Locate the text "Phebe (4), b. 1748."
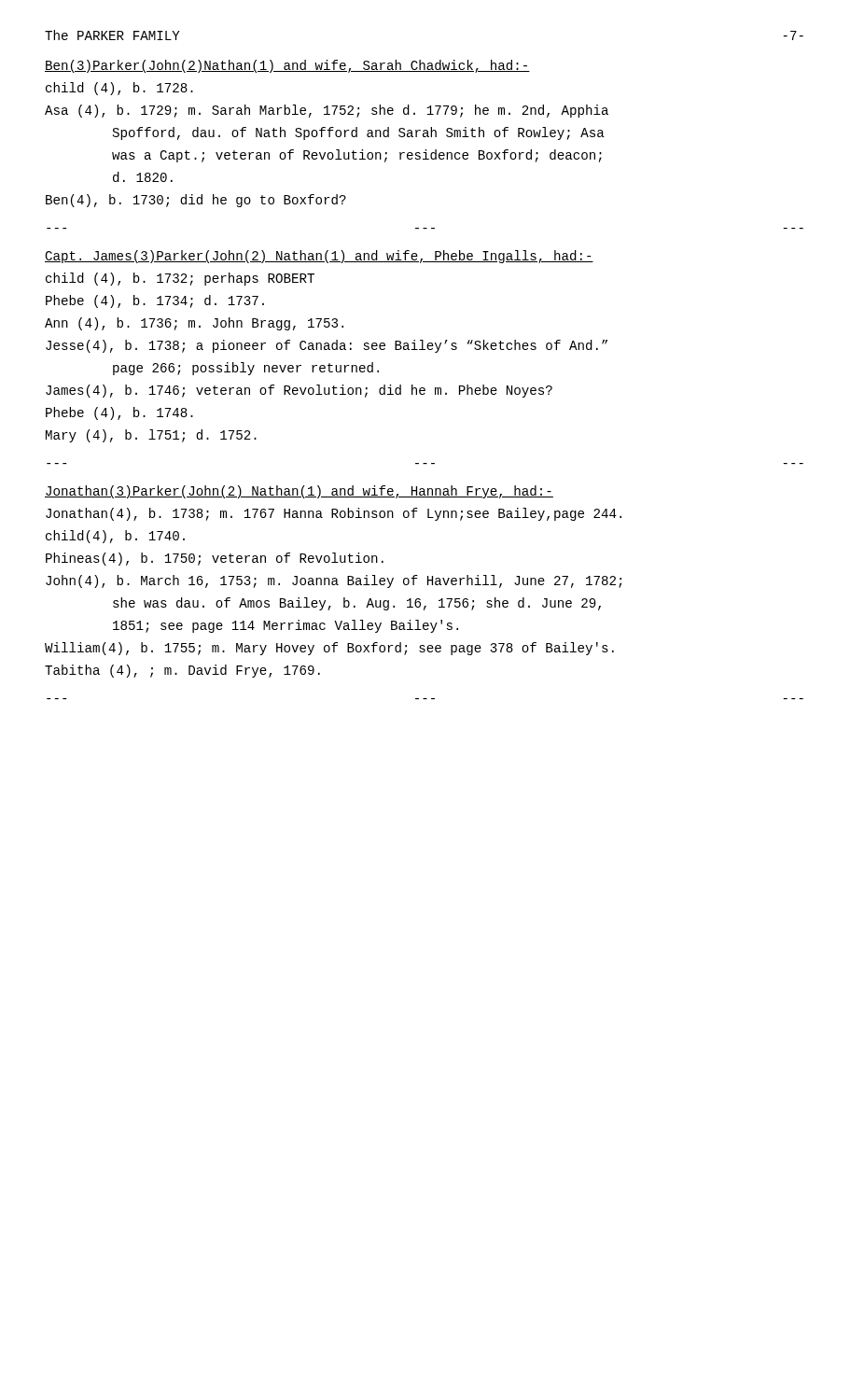This screenshot has height=1400, width=850. (x=119, y=413)
